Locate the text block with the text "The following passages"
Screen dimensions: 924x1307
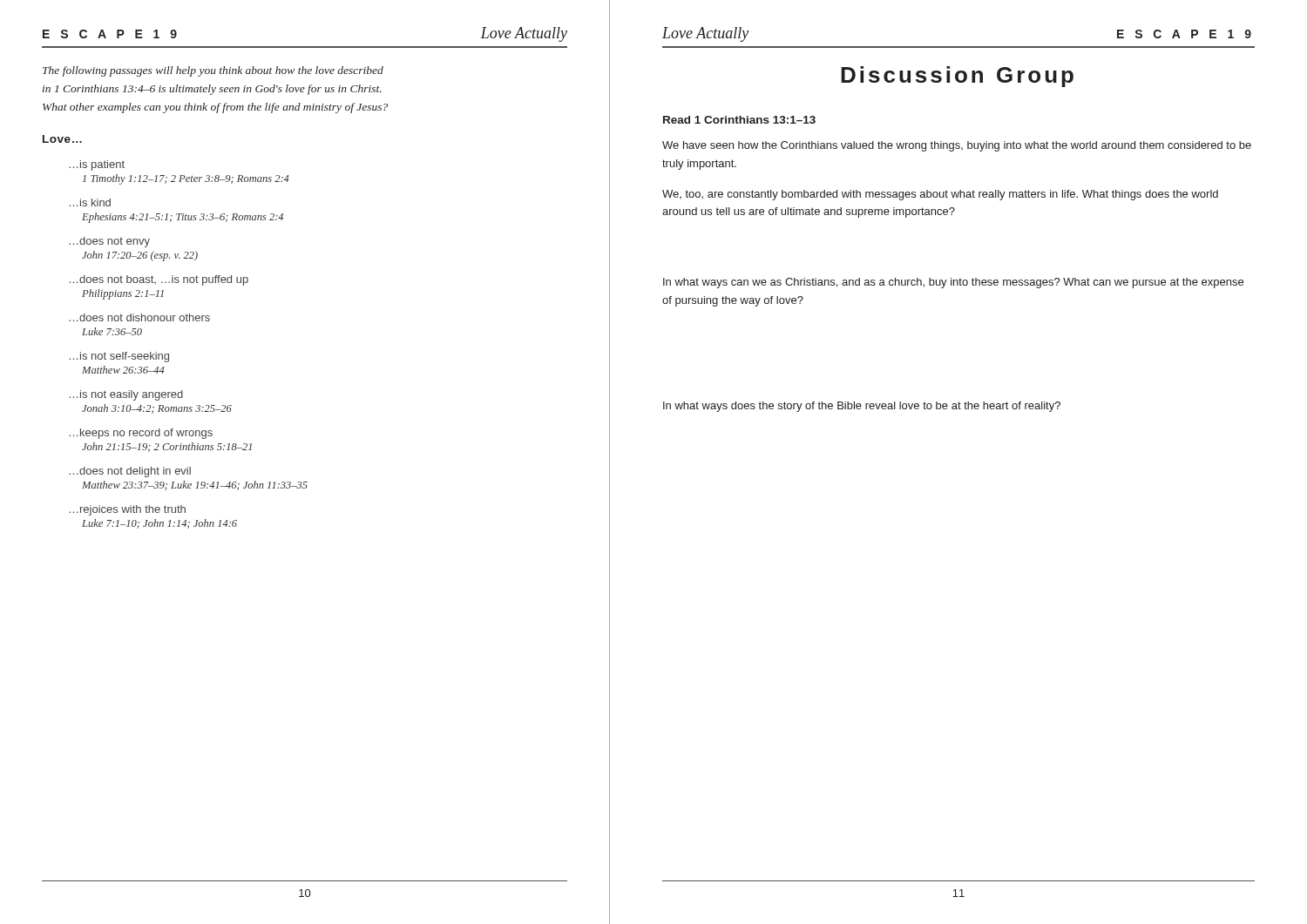215,88
